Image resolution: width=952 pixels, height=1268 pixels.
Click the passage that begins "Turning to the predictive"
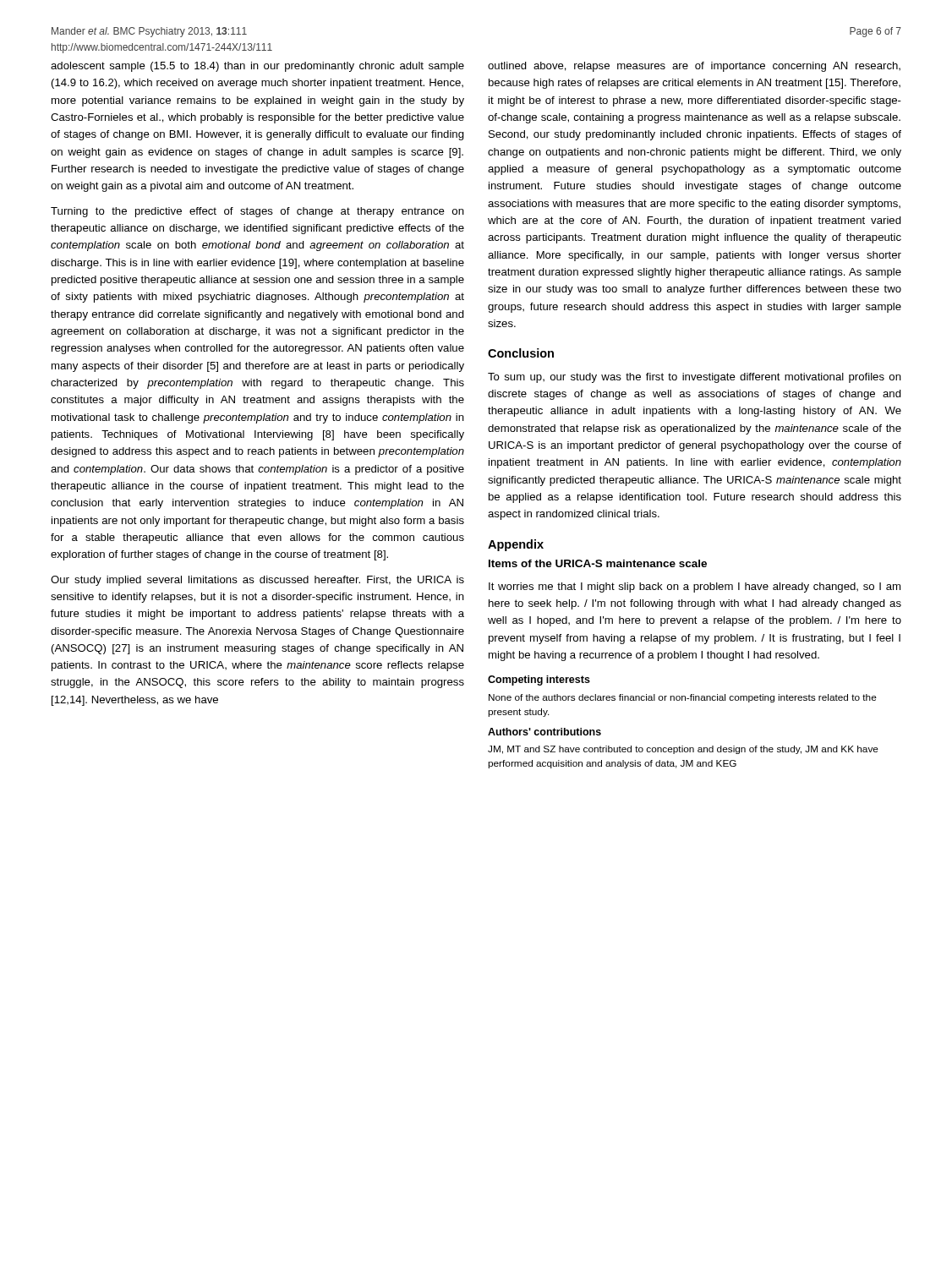click(x=257, y=383)
